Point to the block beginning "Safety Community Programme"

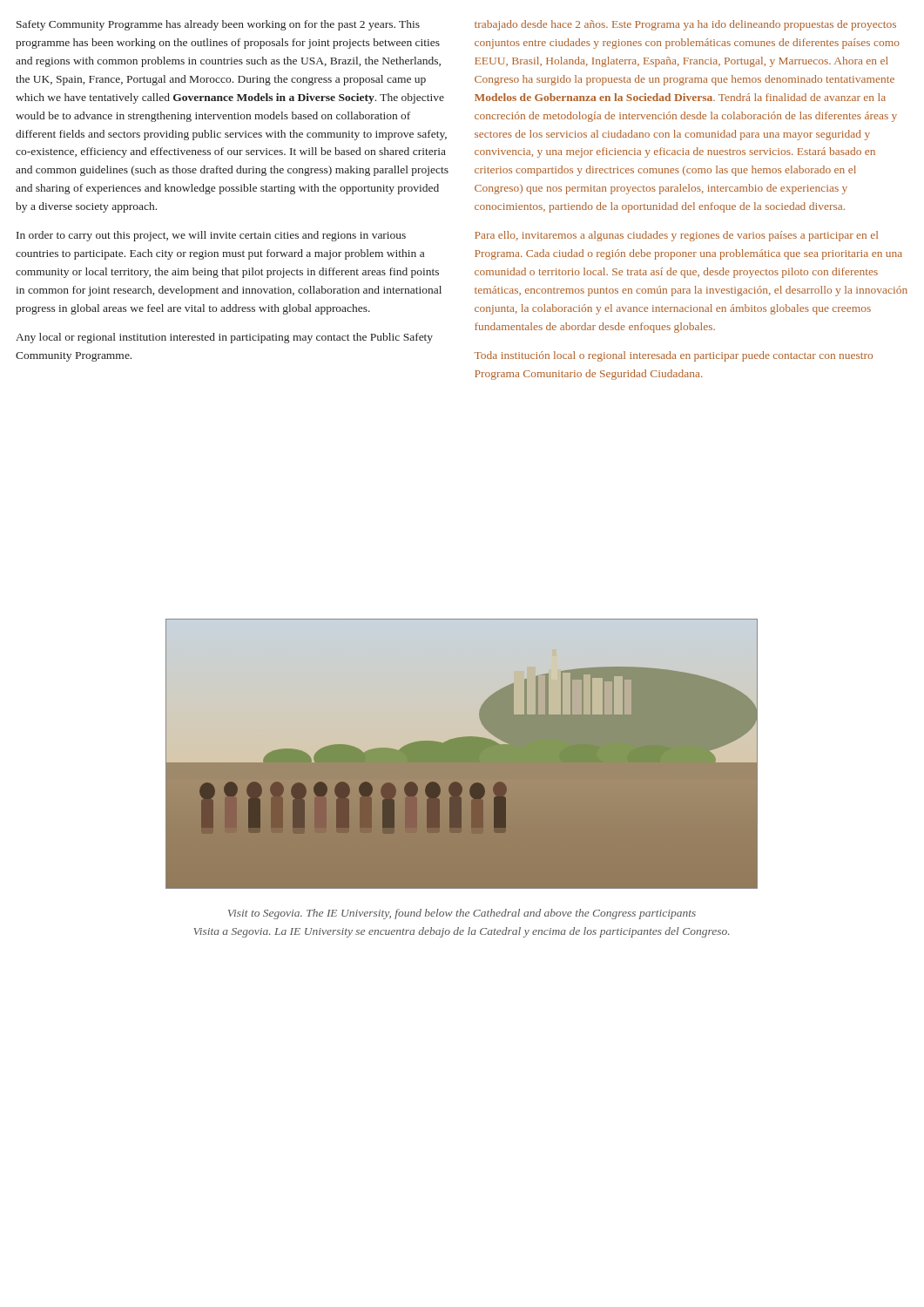click(232, 115)
